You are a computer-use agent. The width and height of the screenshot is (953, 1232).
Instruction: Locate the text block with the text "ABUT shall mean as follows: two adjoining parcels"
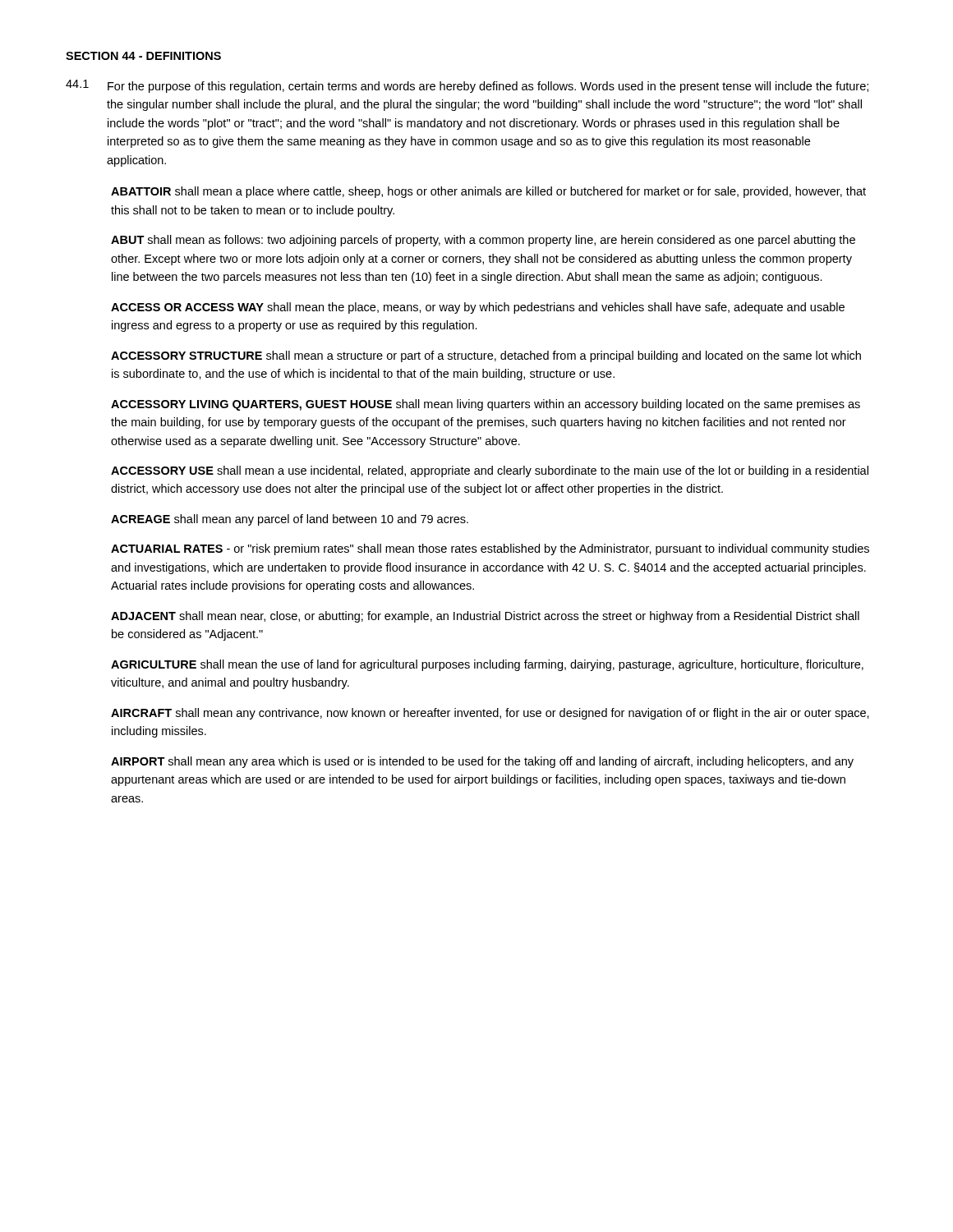[483, 258]
